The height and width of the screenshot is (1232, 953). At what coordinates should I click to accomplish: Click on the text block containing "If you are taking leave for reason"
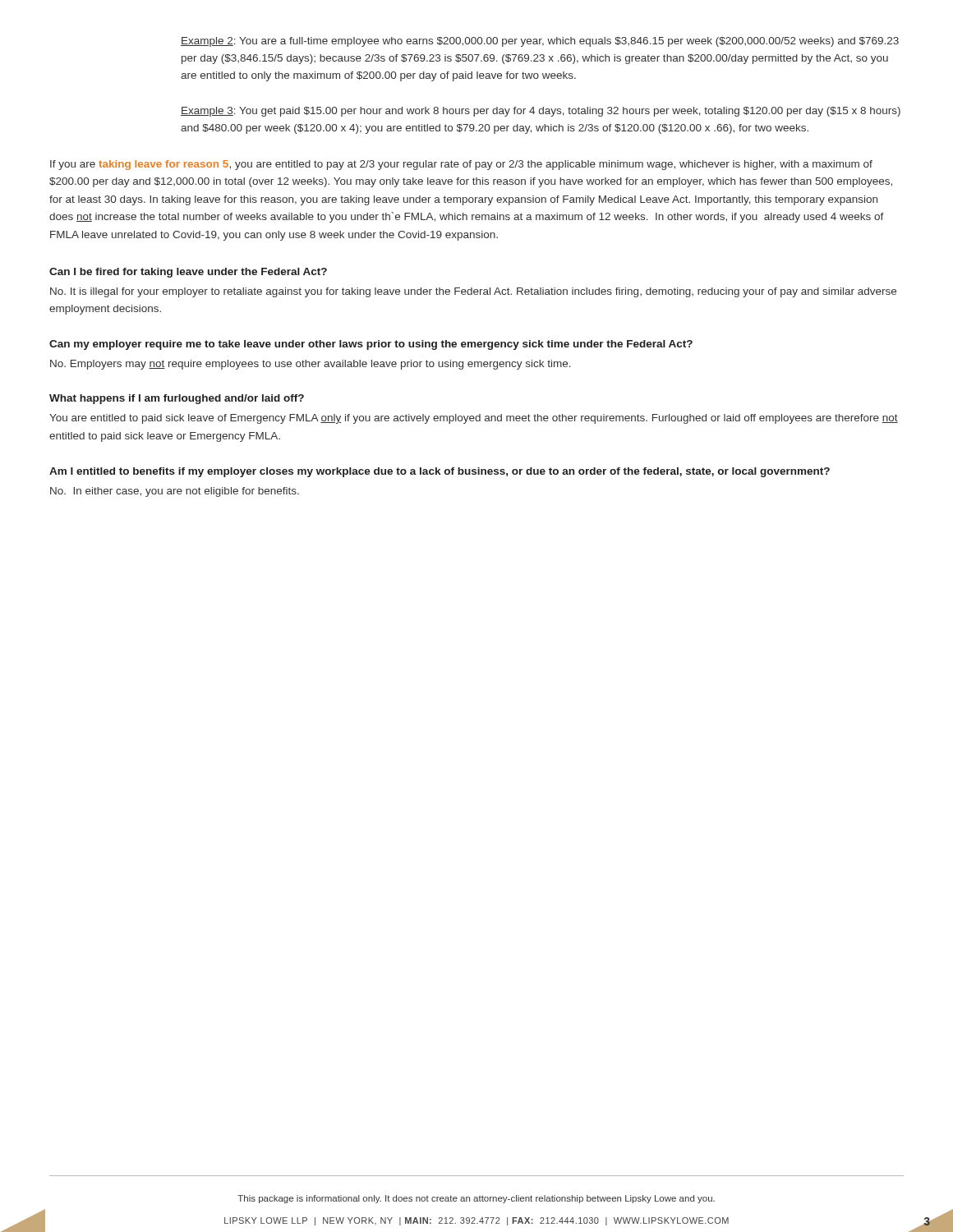pyautogui.click(x=471, y=199)
